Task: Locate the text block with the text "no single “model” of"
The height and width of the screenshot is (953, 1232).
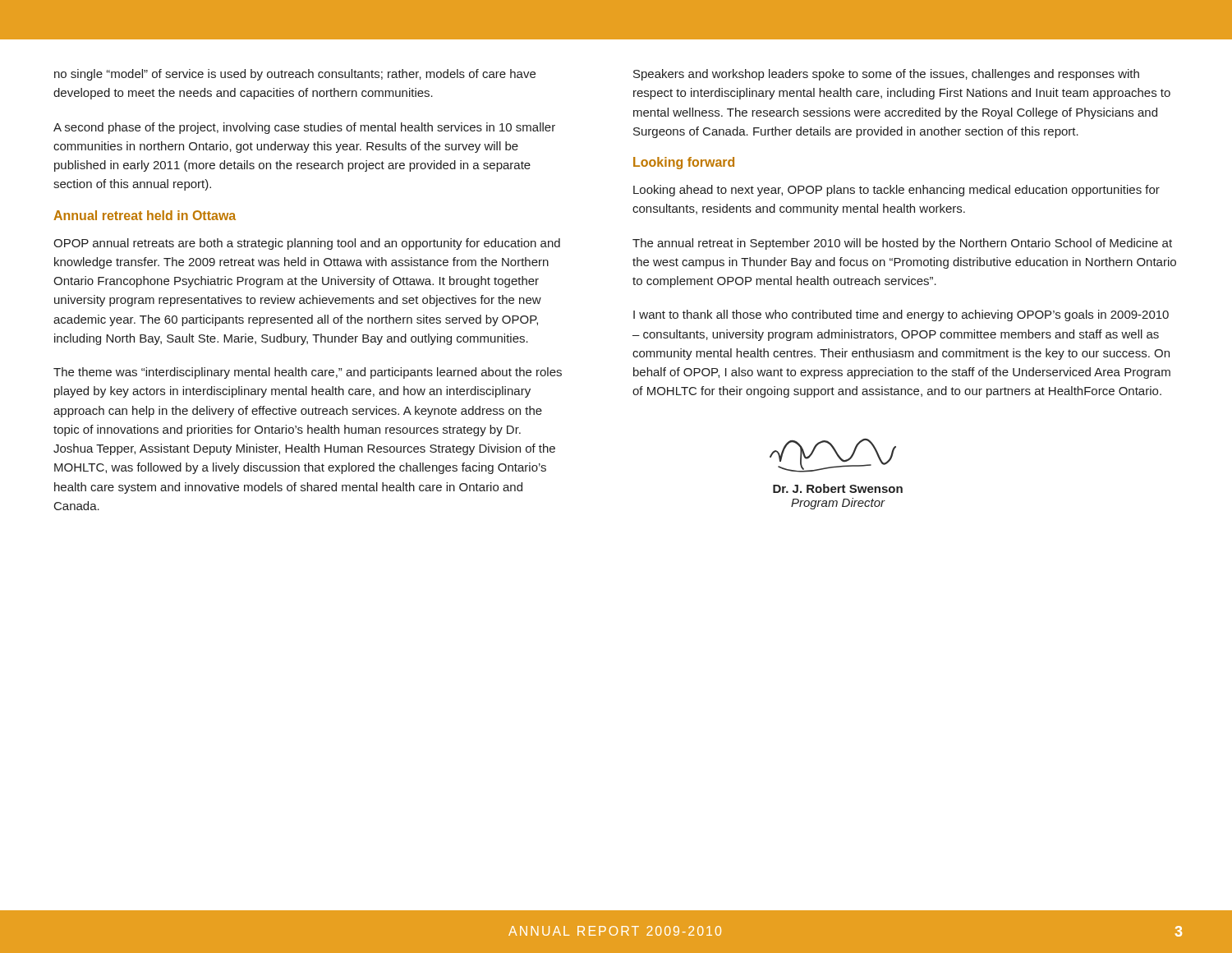Action: coord(295,83)
